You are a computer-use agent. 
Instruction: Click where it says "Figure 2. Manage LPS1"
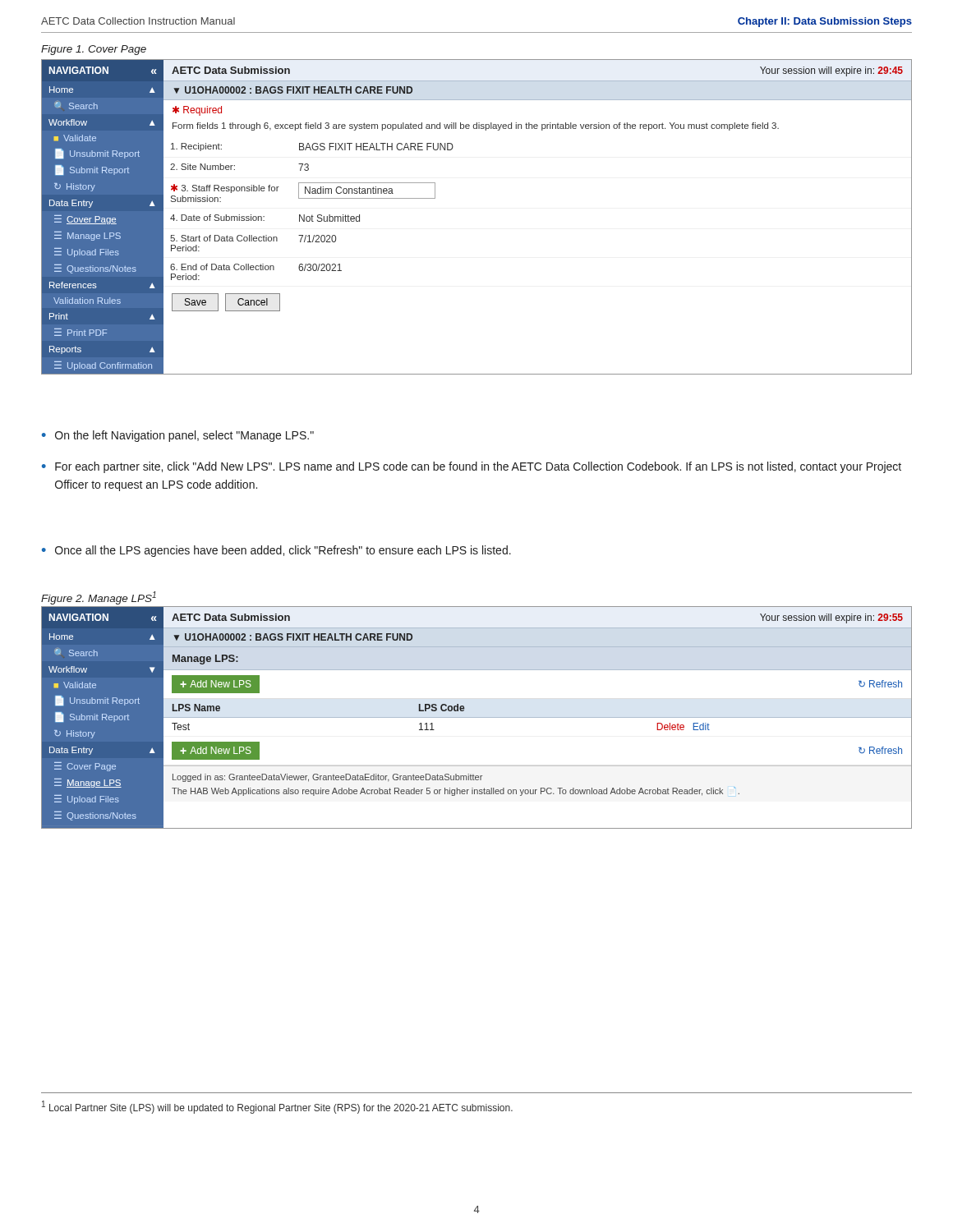(99, 597)
